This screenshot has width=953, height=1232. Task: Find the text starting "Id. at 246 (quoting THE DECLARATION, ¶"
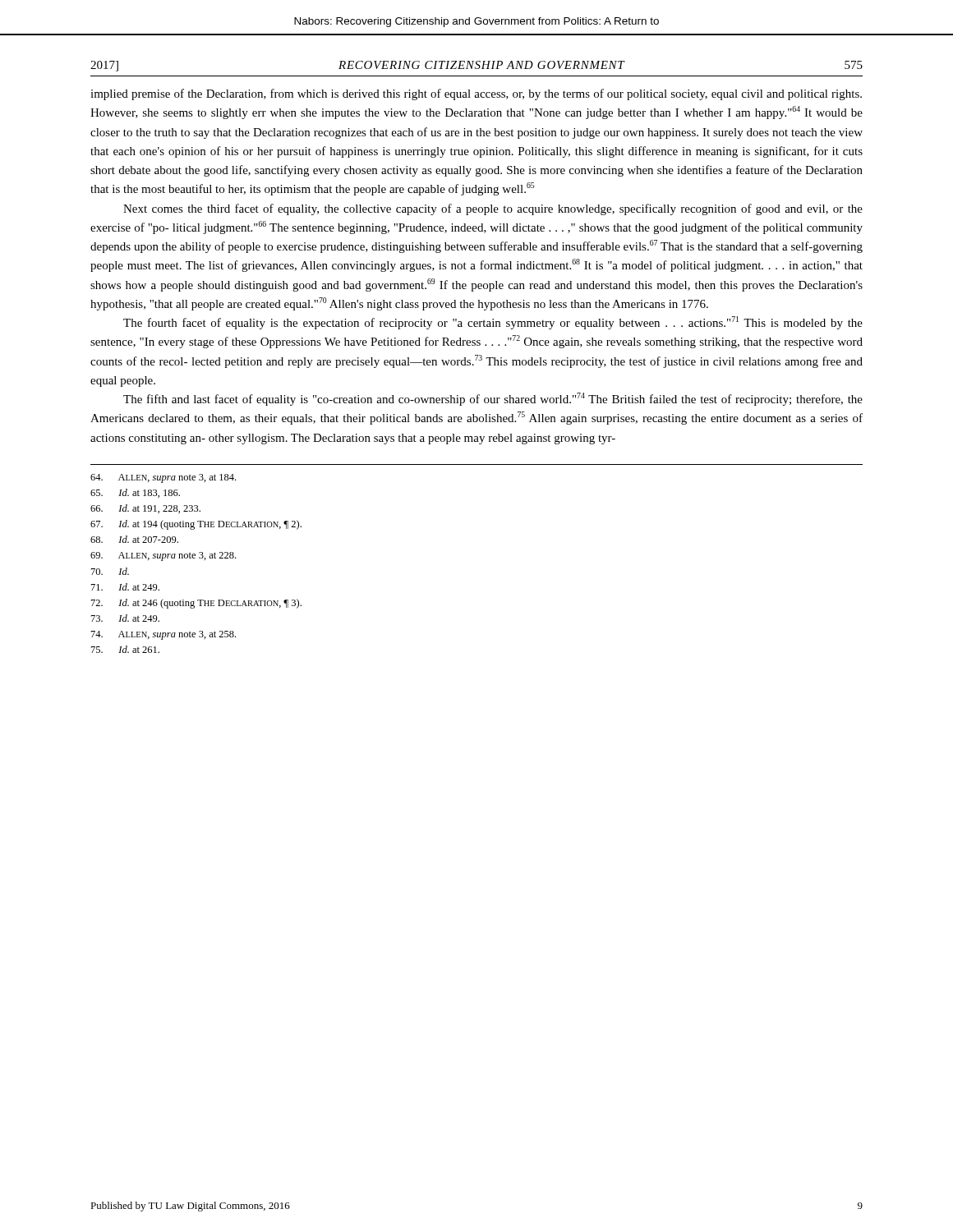(x=196, y=603)
